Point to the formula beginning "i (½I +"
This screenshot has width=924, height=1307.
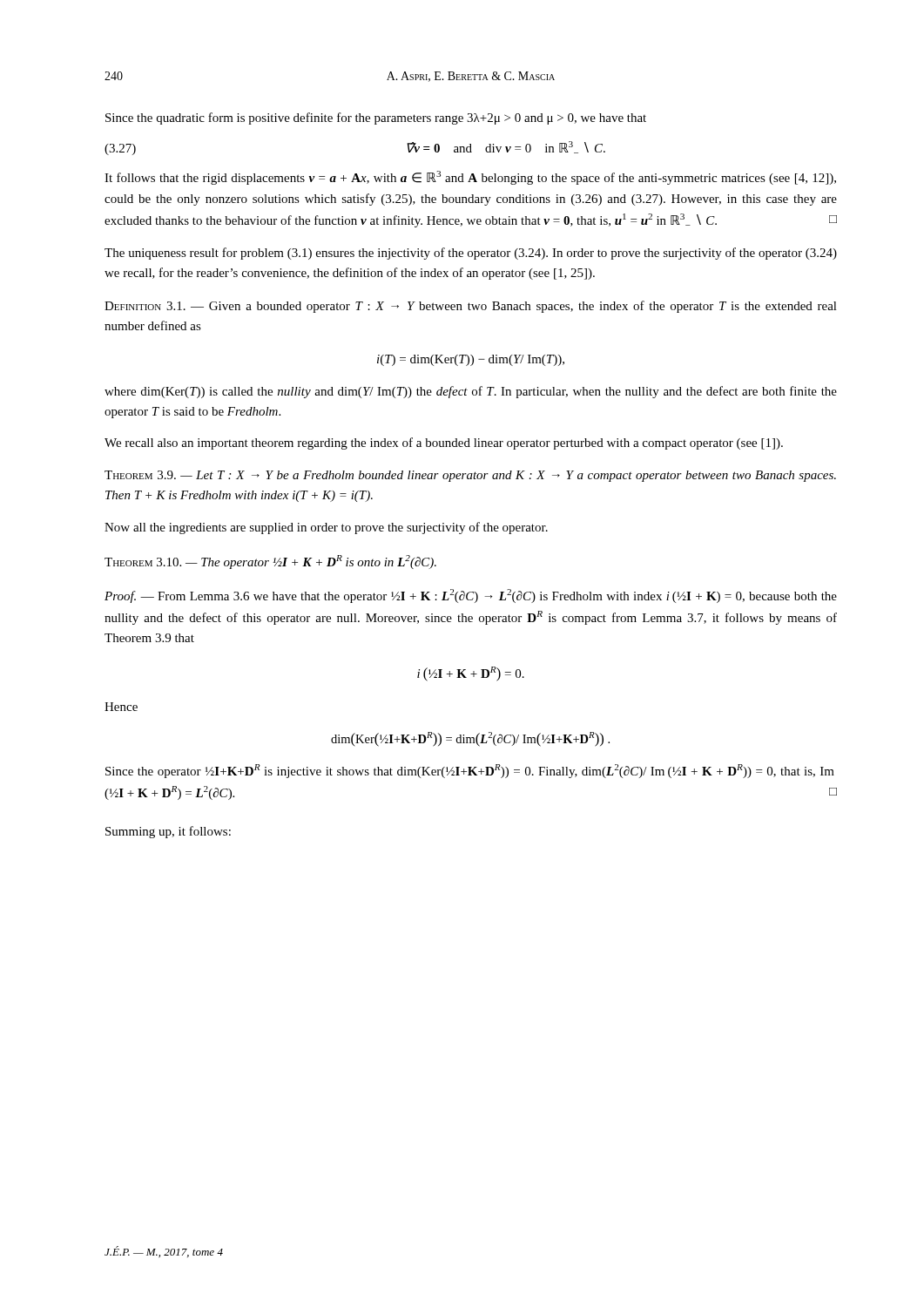(471, 672)
